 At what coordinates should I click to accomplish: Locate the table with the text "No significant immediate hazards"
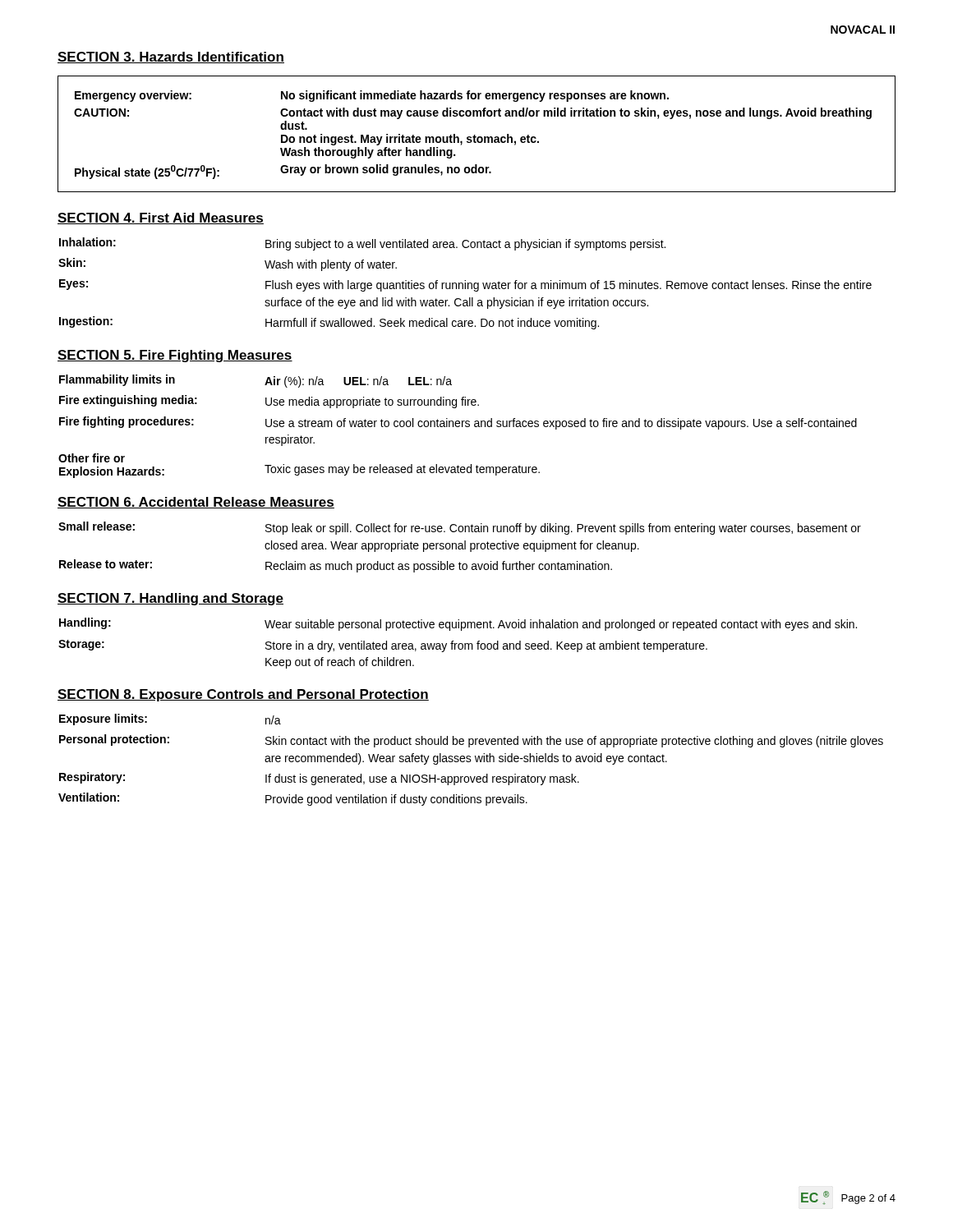(x=476, y=134)
